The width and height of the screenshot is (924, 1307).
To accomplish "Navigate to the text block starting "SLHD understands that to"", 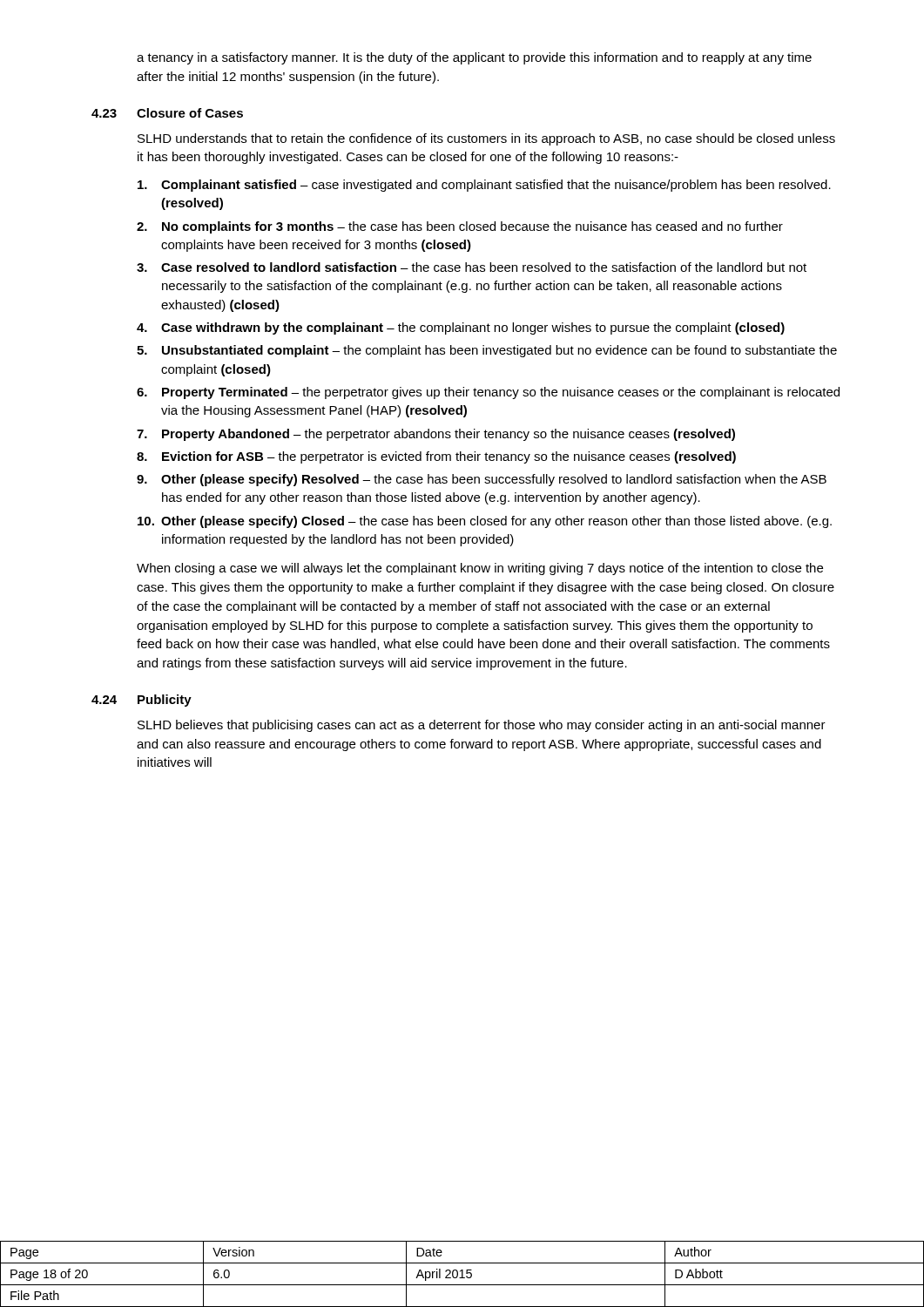I will click(486, 147).
